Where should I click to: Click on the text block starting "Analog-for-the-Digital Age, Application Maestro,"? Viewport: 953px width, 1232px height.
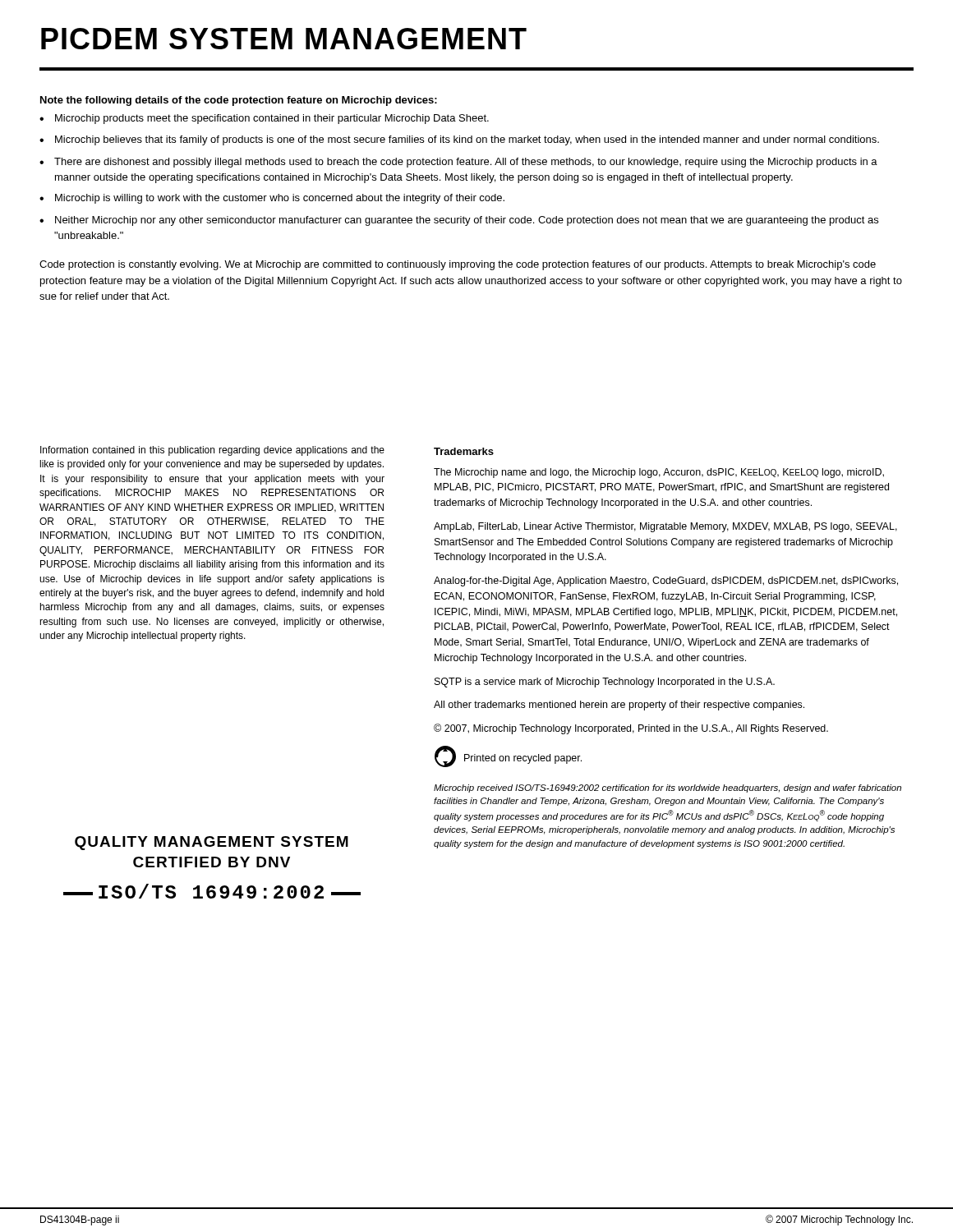click(x=666, y=619)
